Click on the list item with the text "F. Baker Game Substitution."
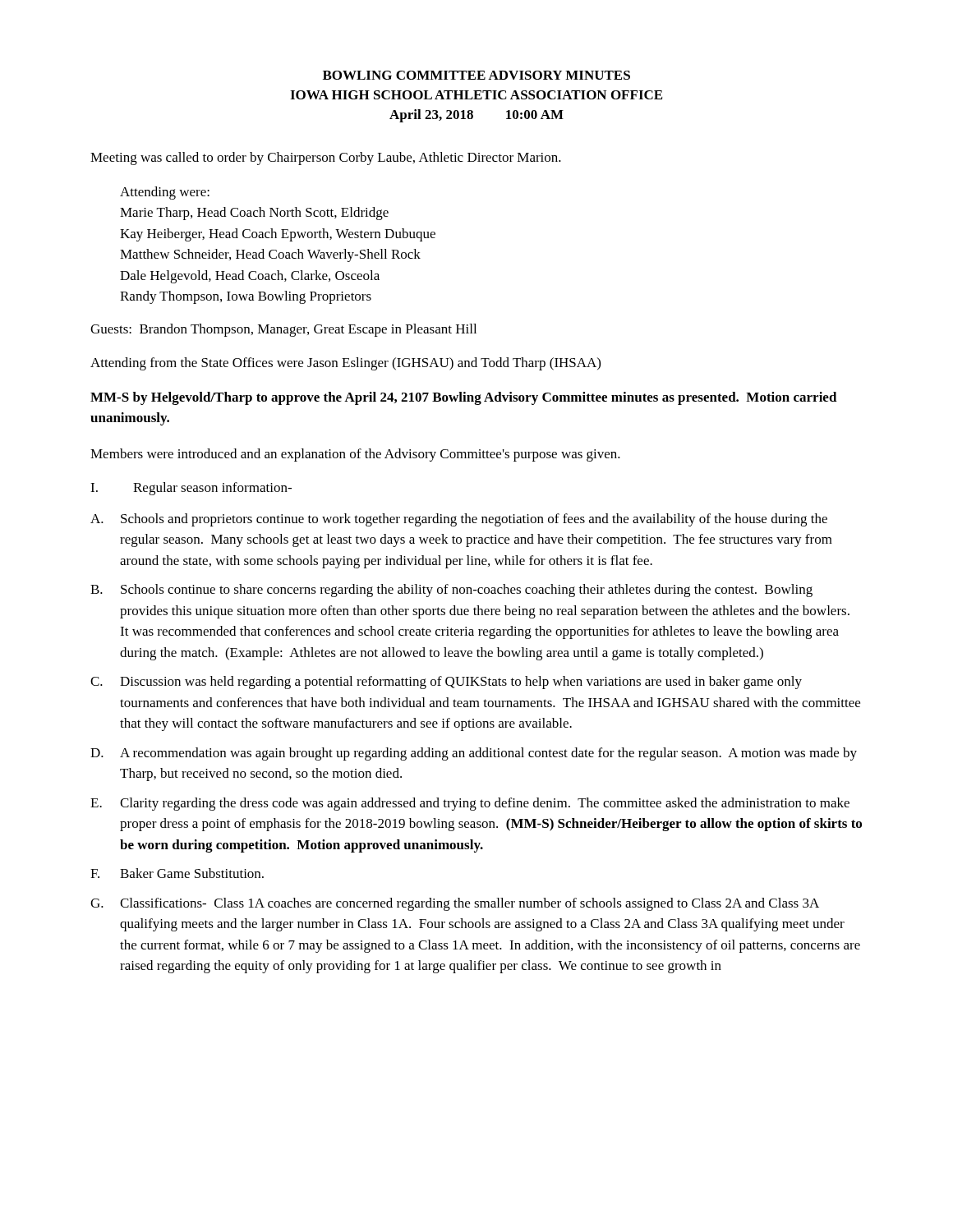Screen dimensions: 1232x953 point(177,873)
